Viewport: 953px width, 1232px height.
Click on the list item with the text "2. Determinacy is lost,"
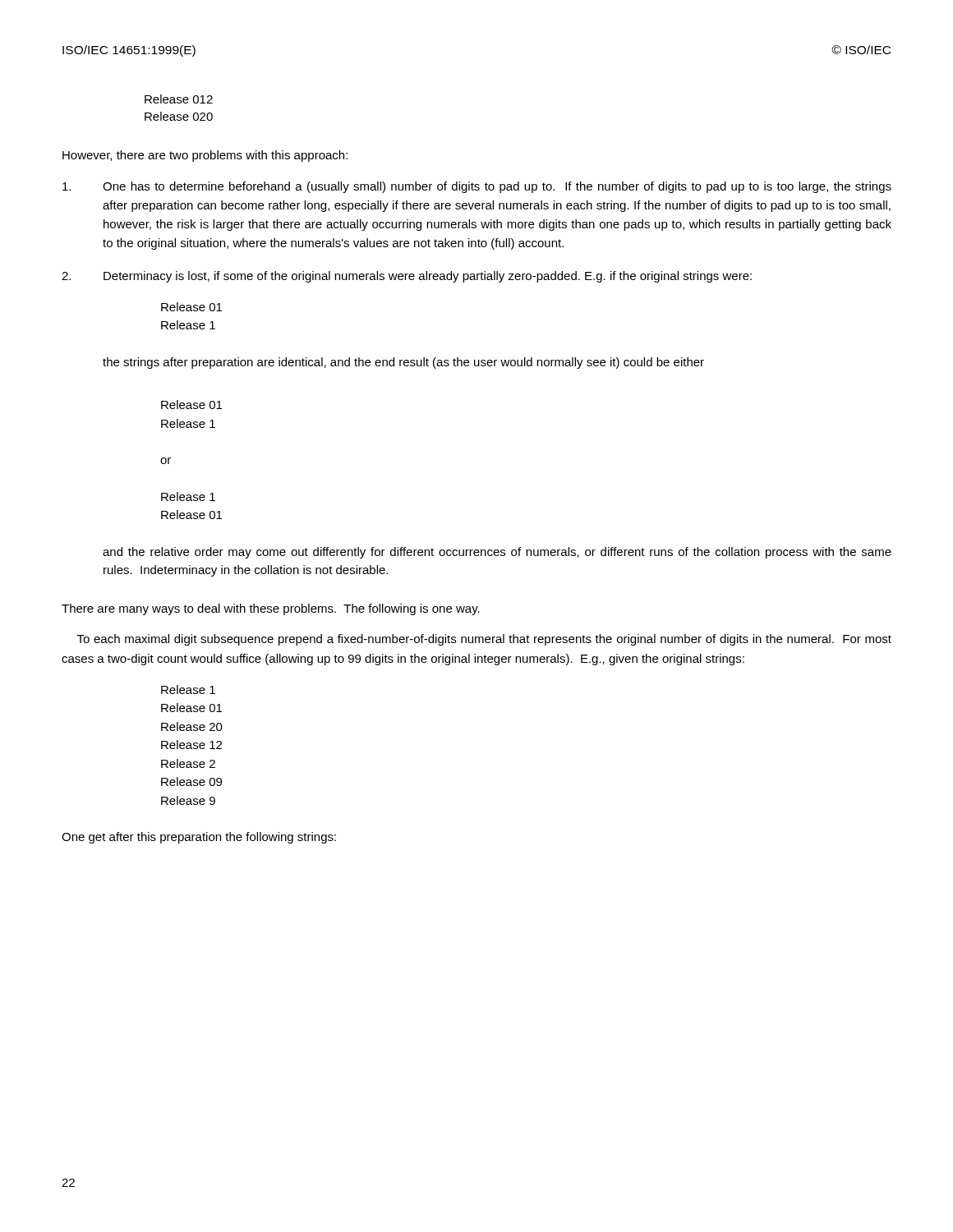(476, 275)
